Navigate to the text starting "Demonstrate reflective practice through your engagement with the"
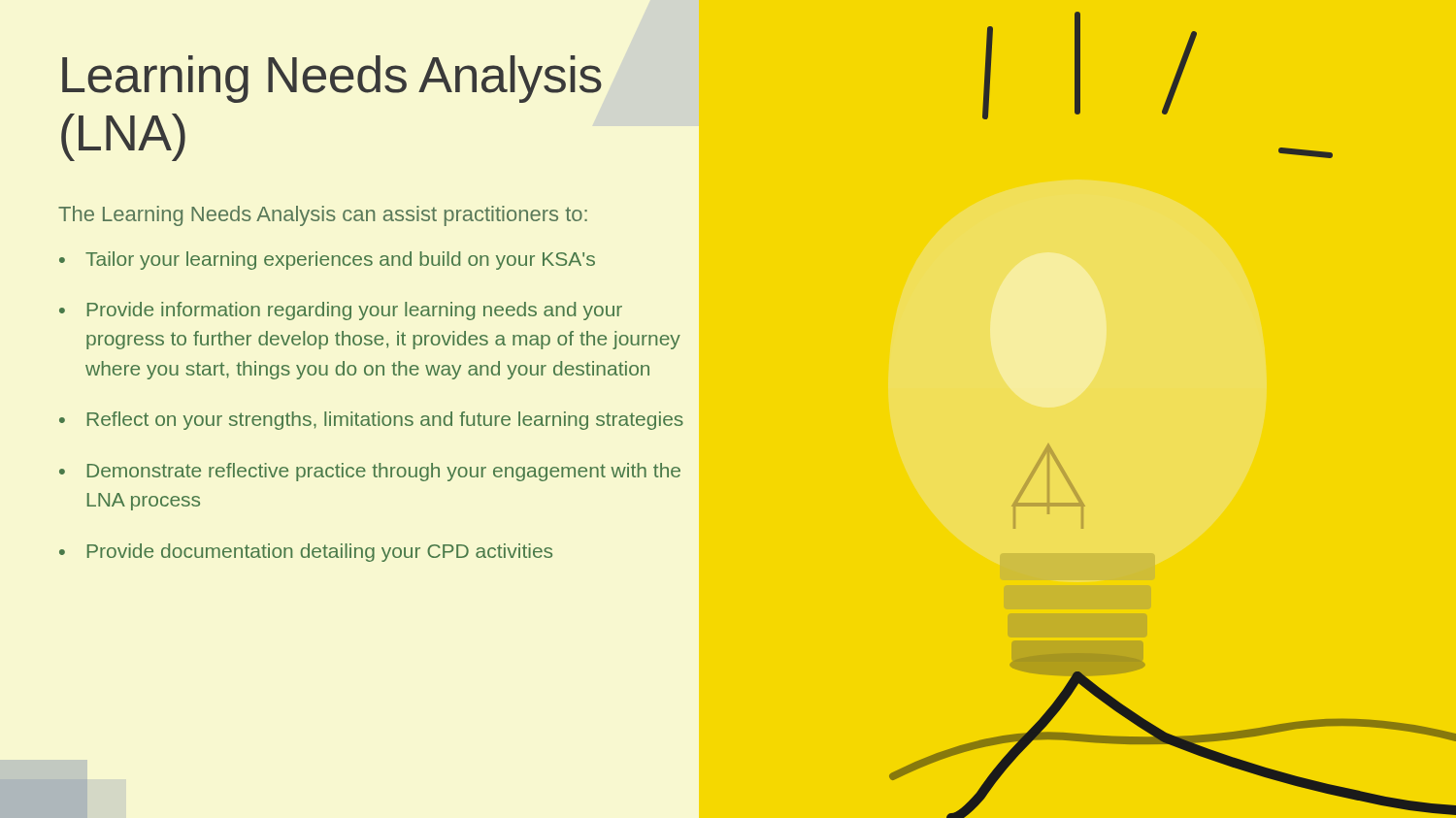Viewport: 1456px width, 818px height. tap(372, 485)
